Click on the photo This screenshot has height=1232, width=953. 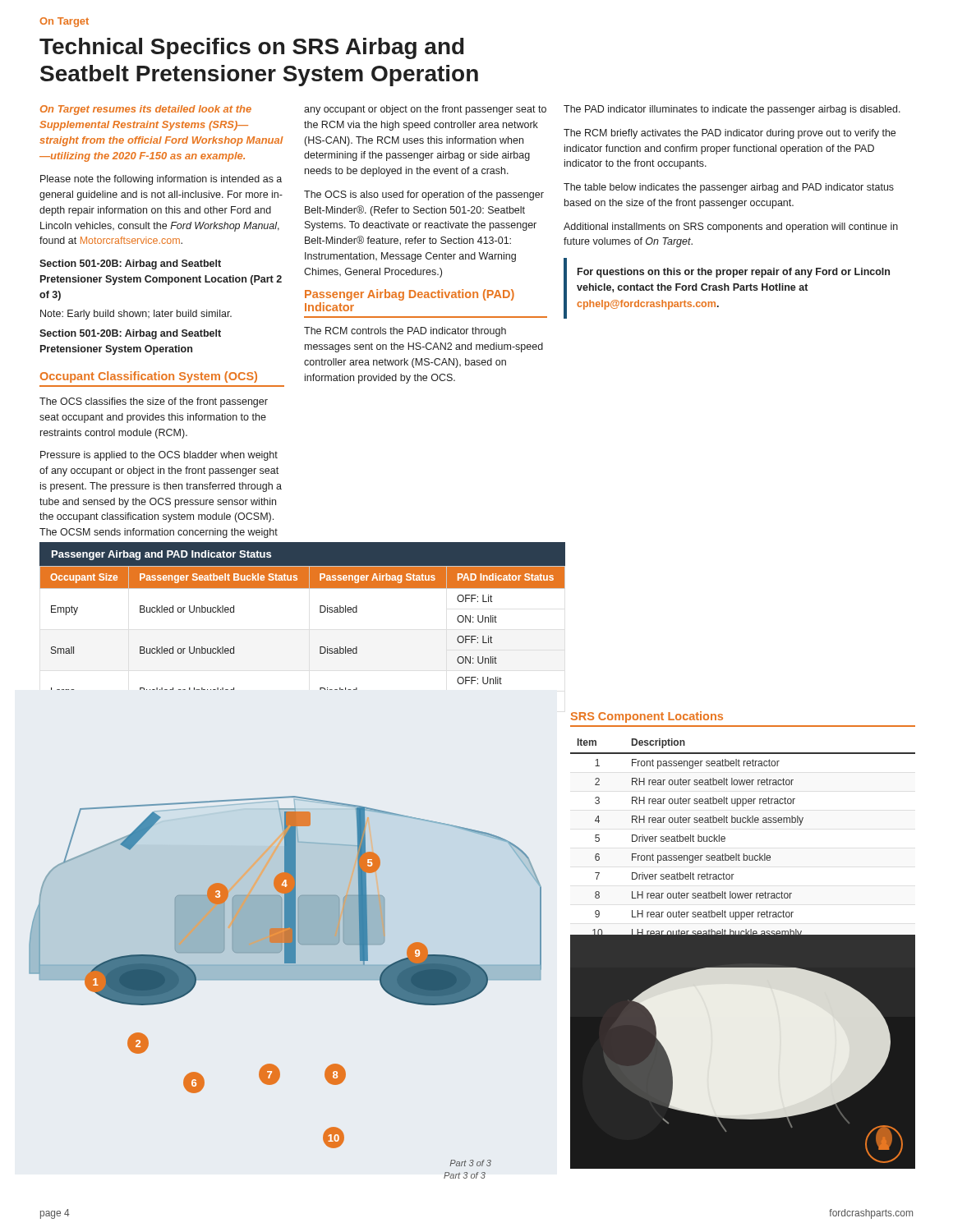pyautogui.click(x=743, y=1052)
